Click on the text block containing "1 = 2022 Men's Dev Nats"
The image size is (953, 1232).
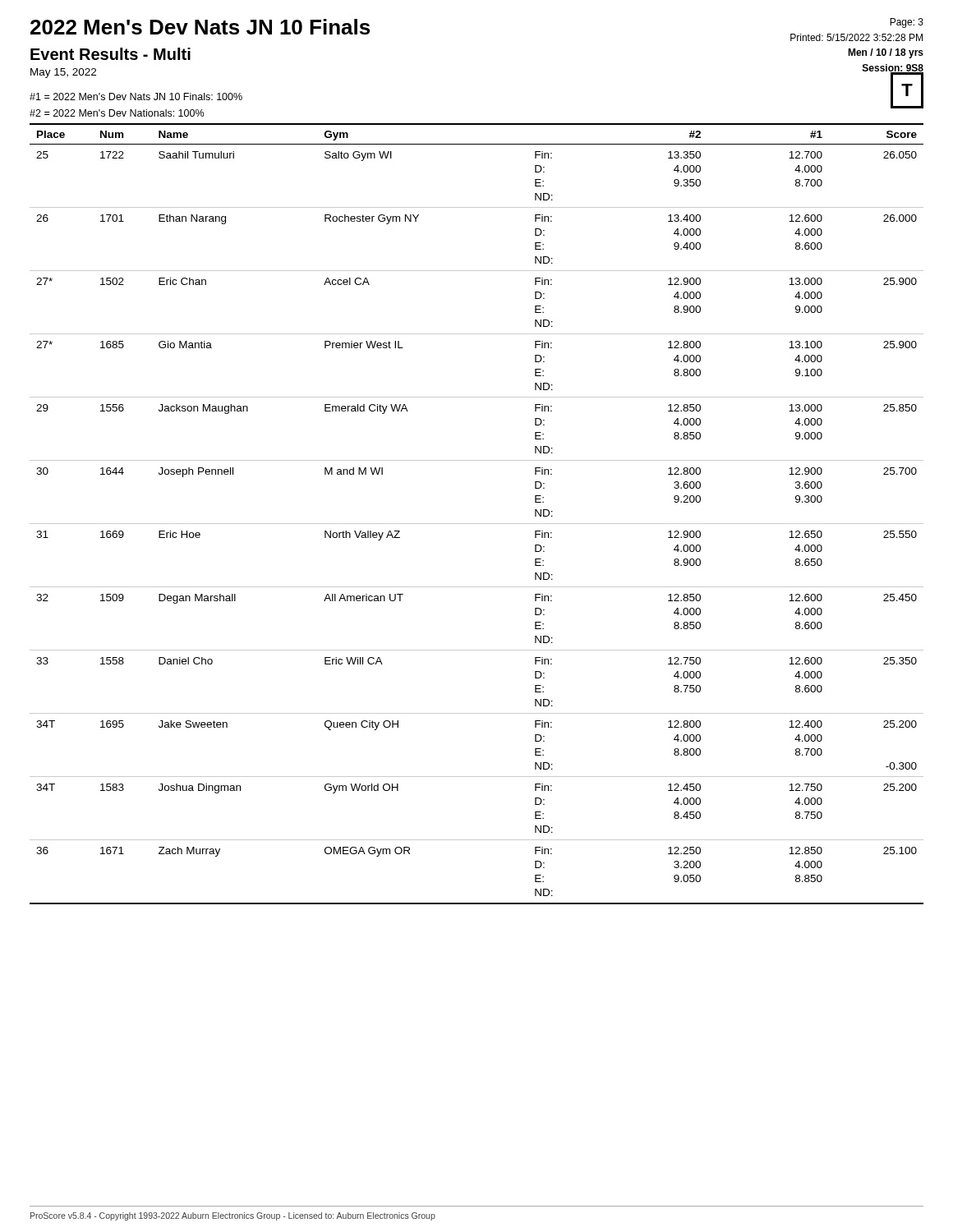pos(136,105)
